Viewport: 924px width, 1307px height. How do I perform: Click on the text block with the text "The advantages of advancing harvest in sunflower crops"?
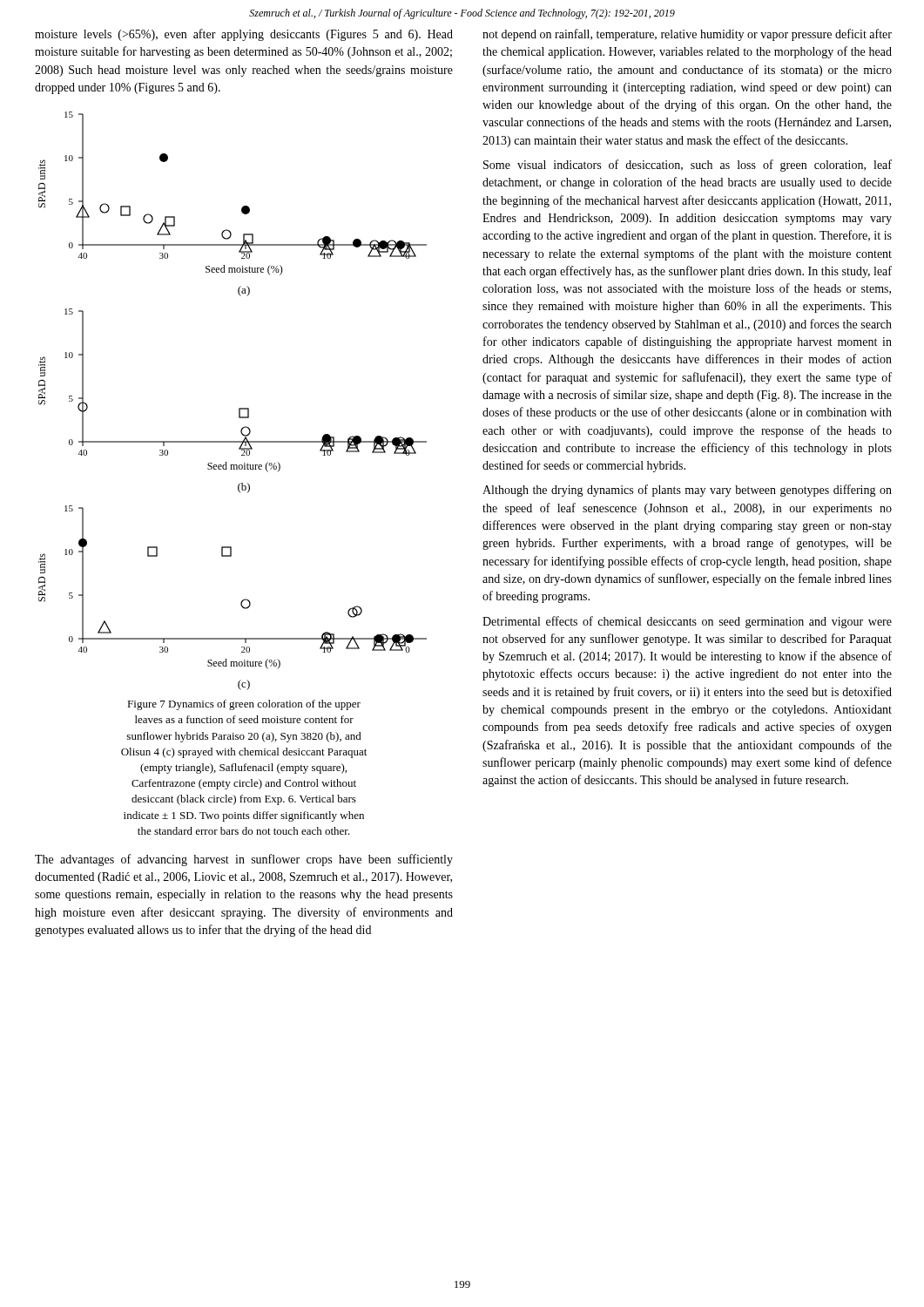[244, 895]
